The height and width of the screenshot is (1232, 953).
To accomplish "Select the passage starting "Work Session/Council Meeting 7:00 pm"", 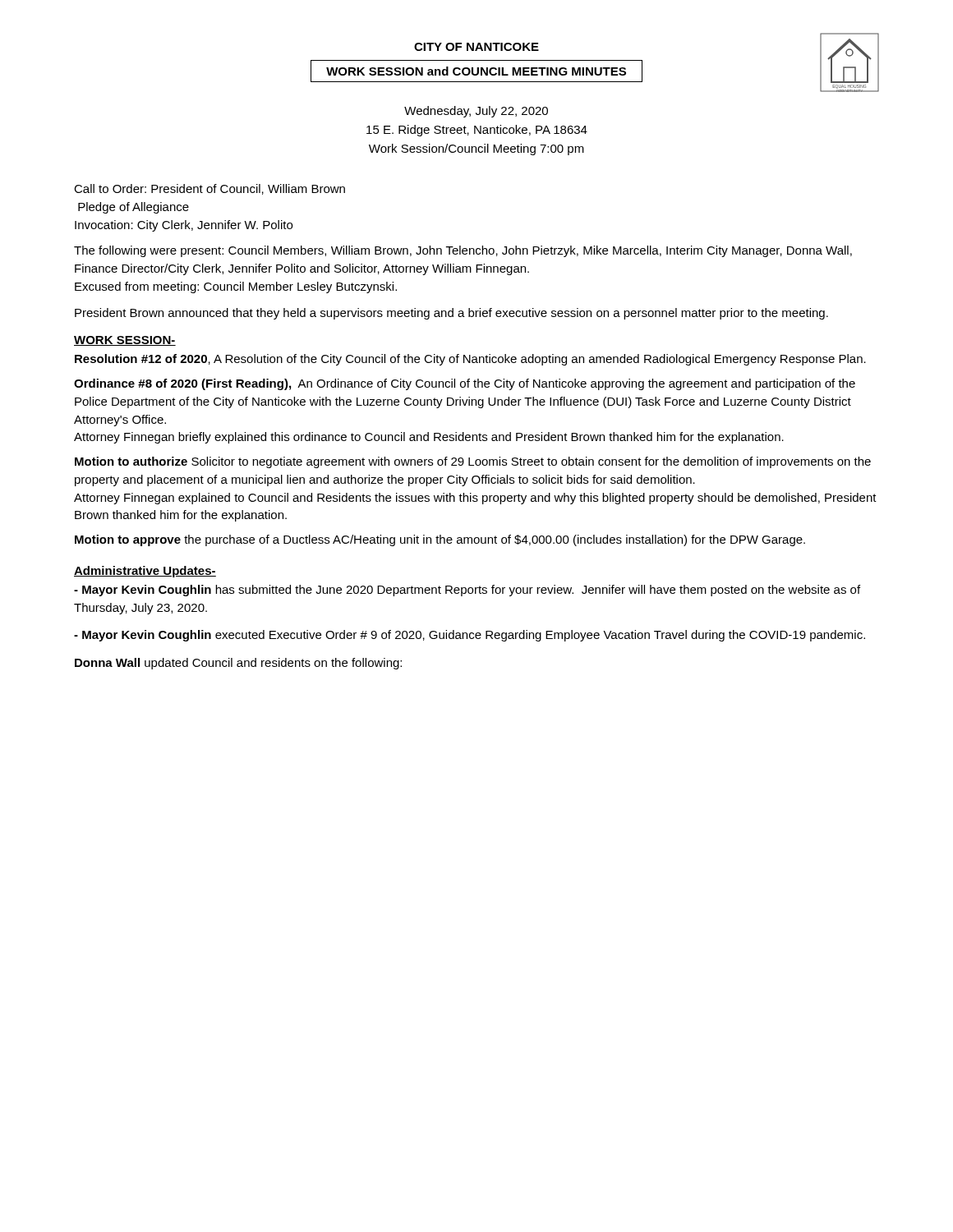I will (x=476, y=148).
